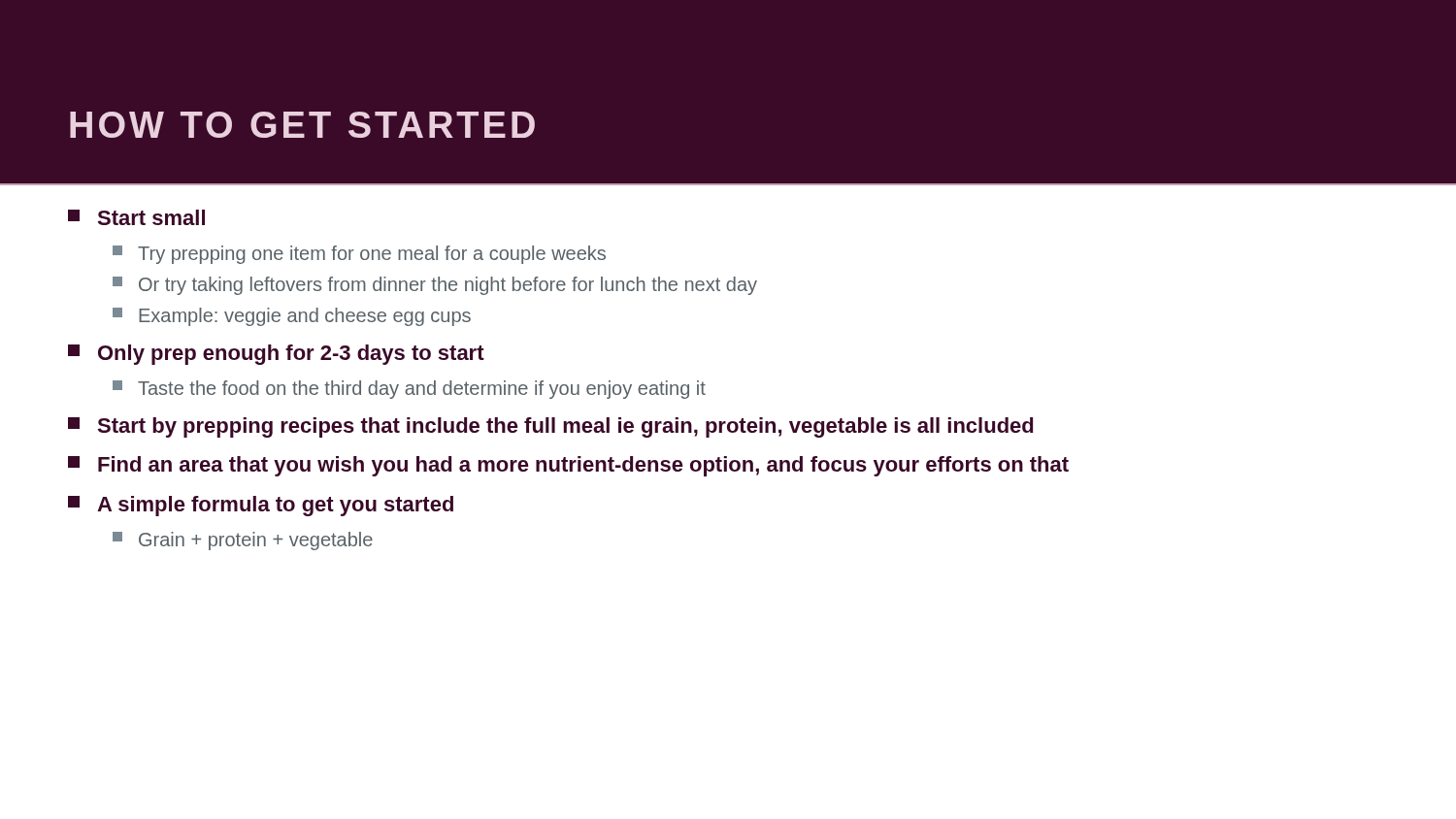The height and width of the screenshot is (819, 1456).
Task: Select the text starting "Only prep enough for 2-3 days"
Action: click(x=276, y=353)
